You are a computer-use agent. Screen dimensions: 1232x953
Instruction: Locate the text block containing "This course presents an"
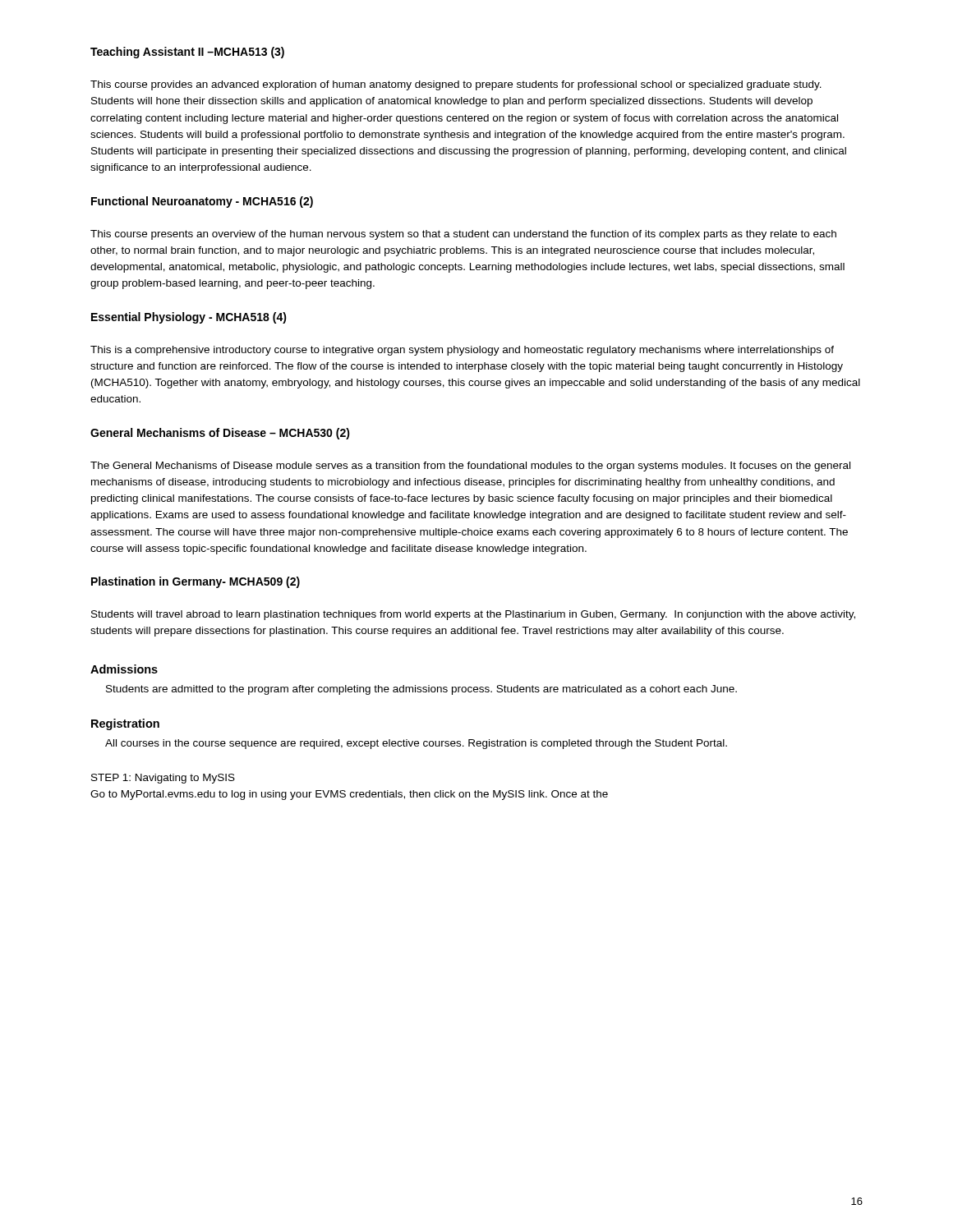(476, 259)
